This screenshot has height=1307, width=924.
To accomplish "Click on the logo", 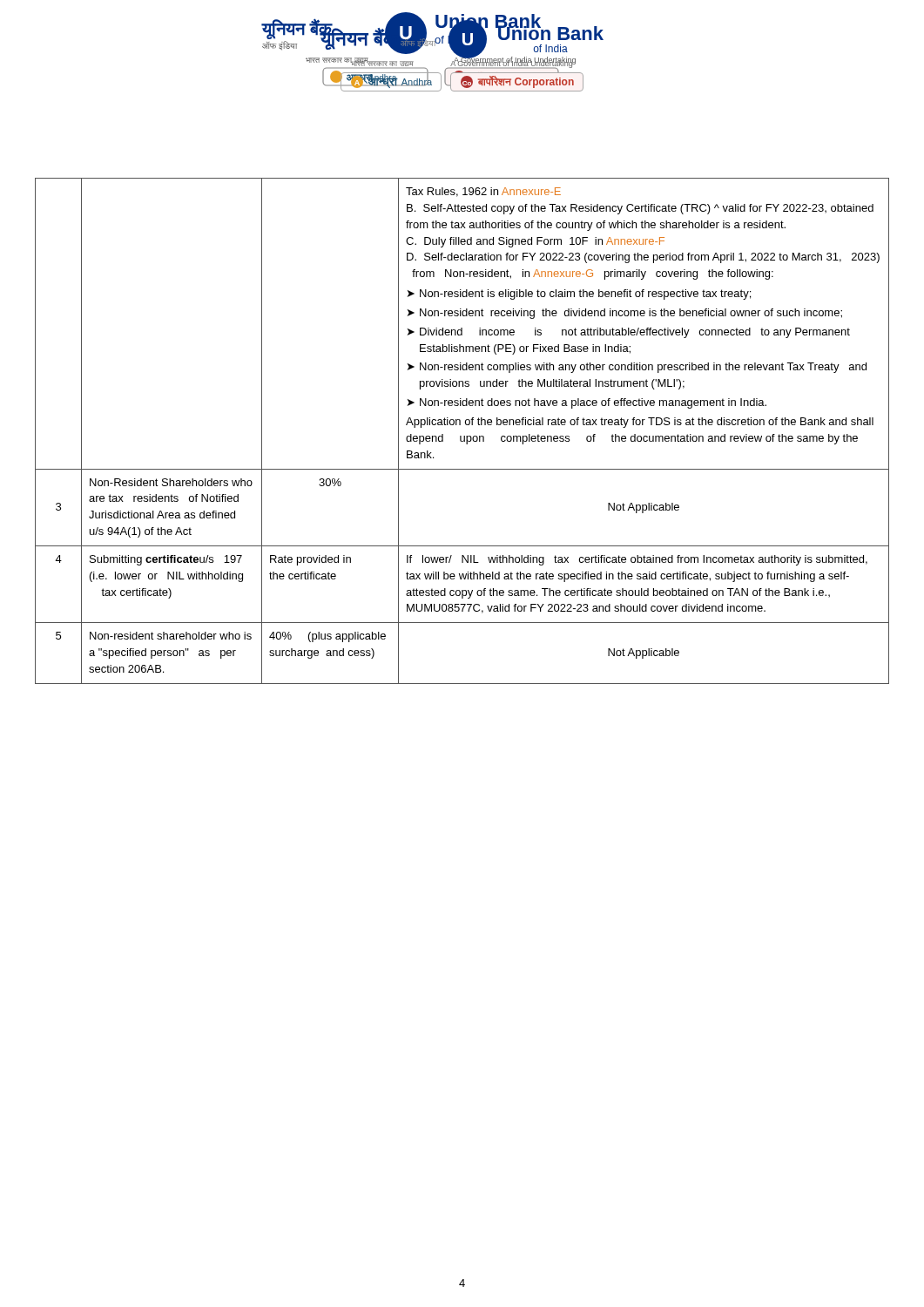I will (462, 48).
